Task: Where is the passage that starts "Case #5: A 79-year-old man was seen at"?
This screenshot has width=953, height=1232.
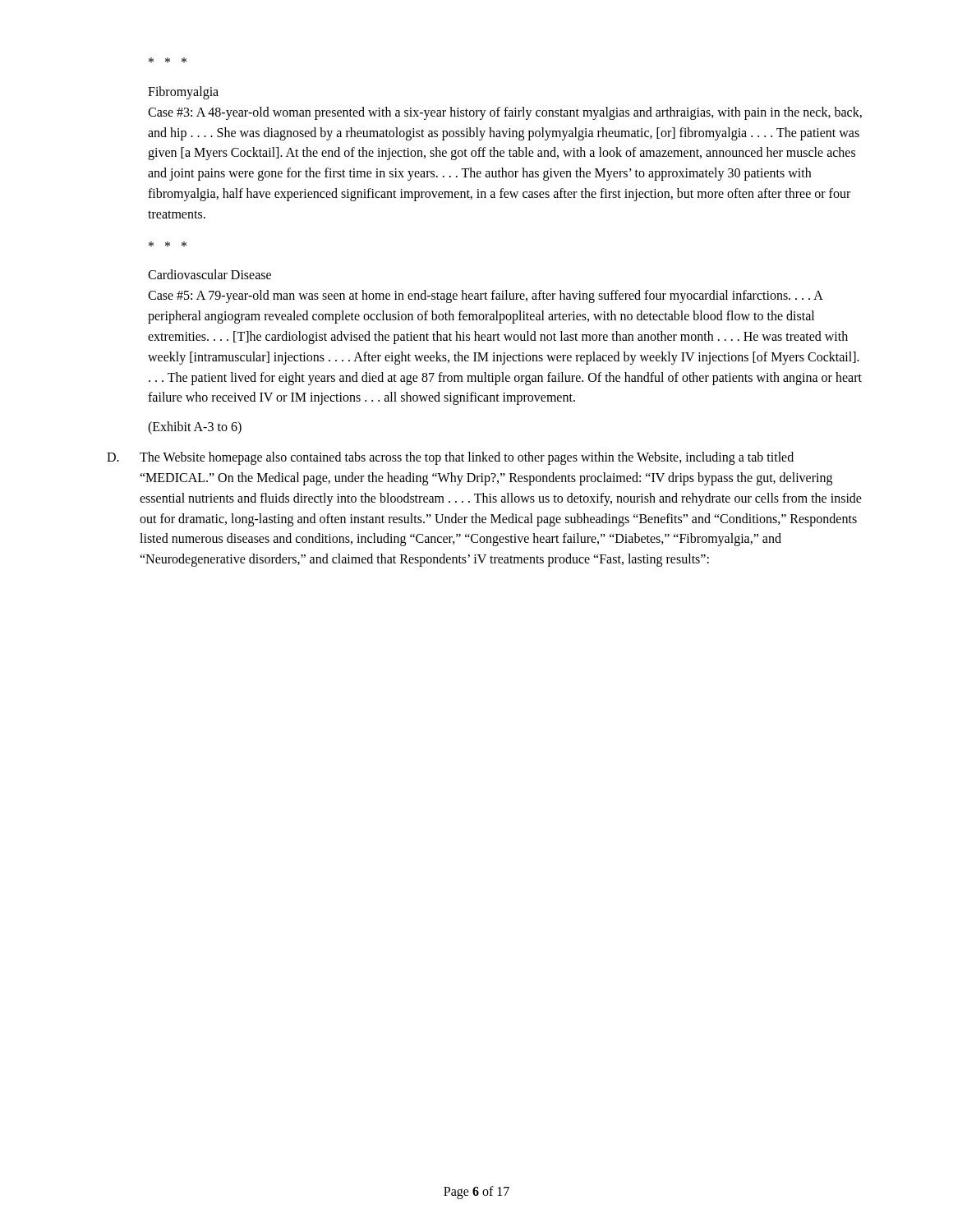Action: coord(505,346)
